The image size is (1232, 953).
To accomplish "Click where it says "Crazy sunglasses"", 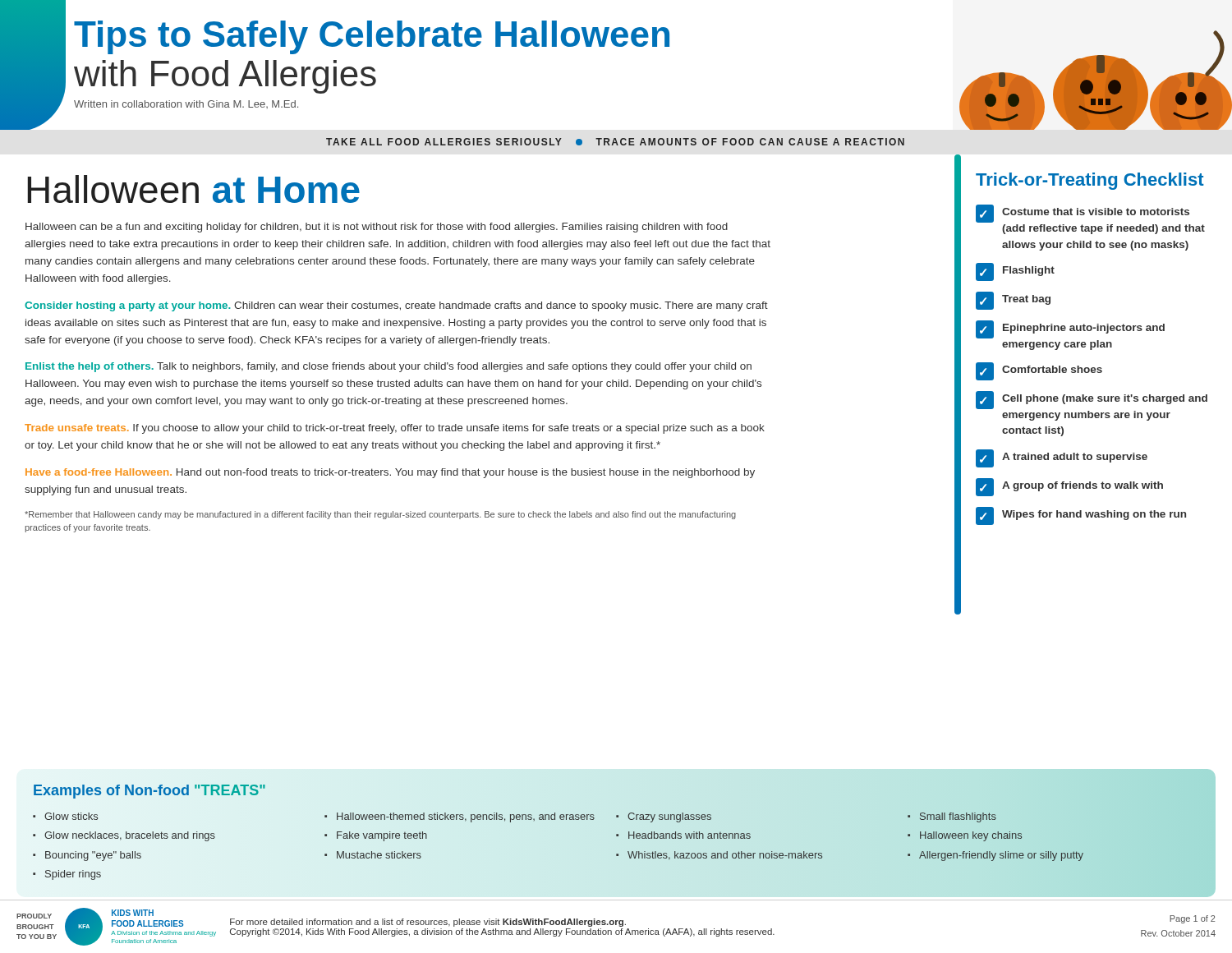I will pos(670,816).
